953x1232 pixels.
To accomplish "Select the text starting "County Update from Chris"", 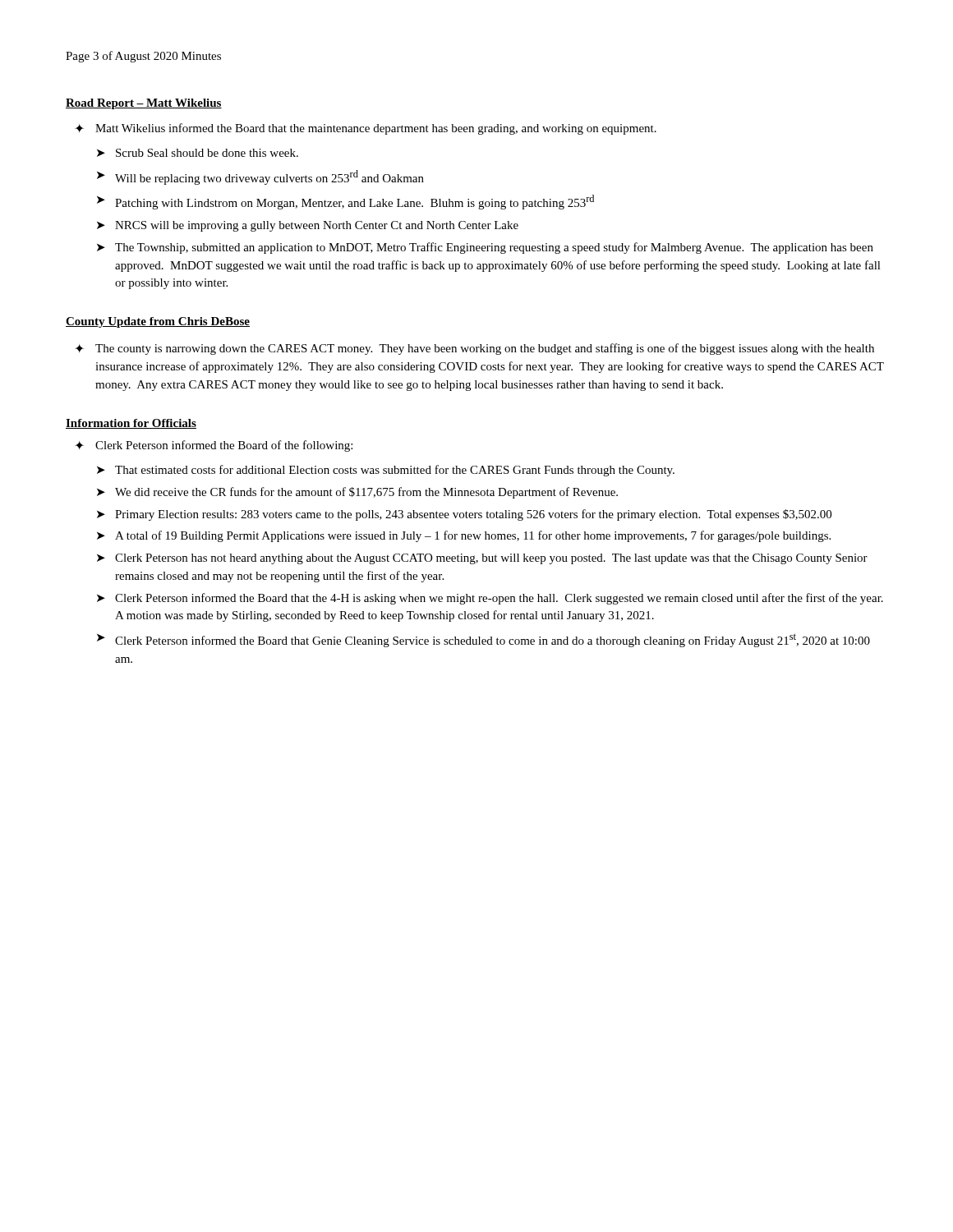I will point(158,321).
